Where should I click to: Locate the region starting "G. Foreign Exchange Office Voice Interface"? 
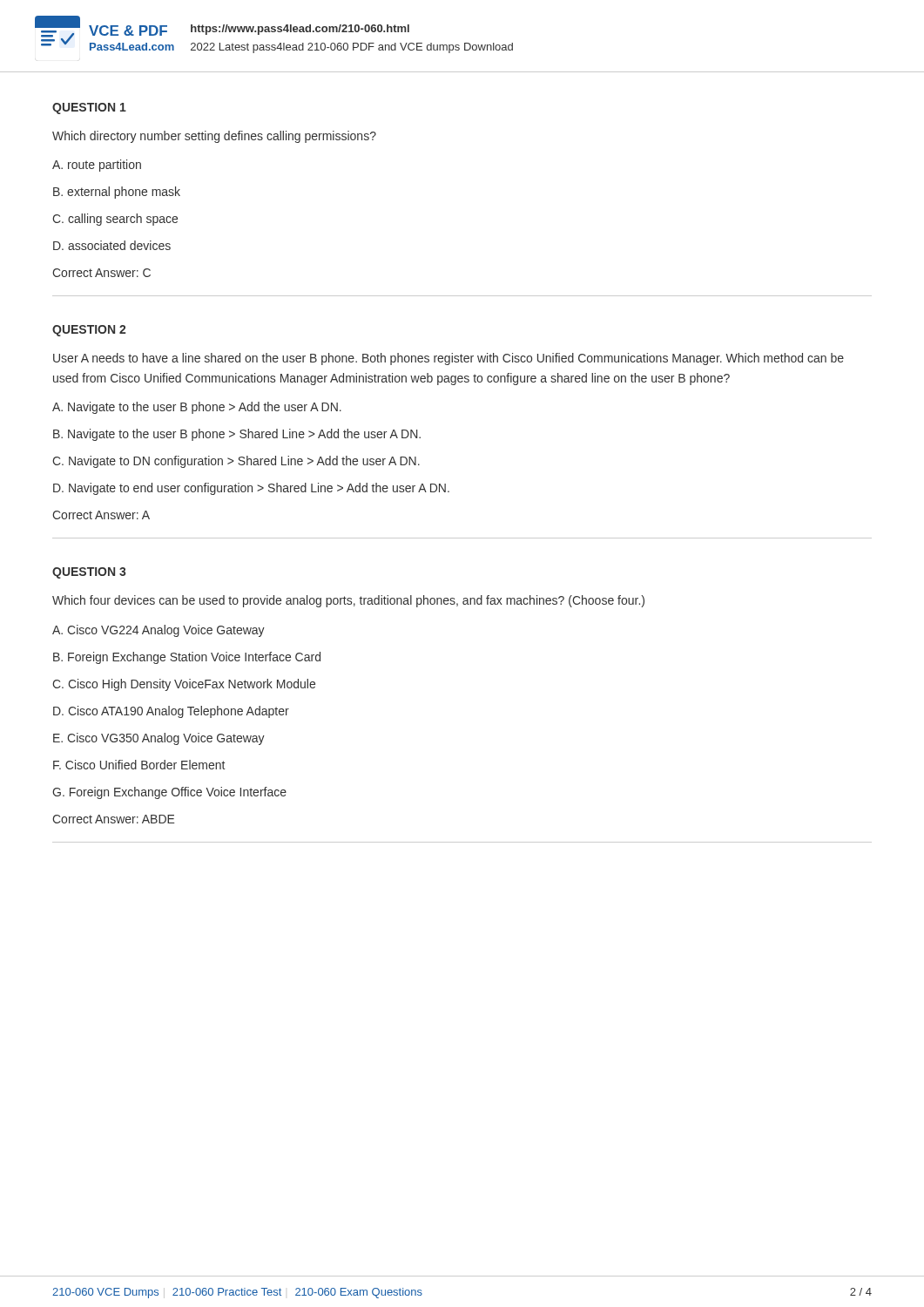(x=169, y=792)
